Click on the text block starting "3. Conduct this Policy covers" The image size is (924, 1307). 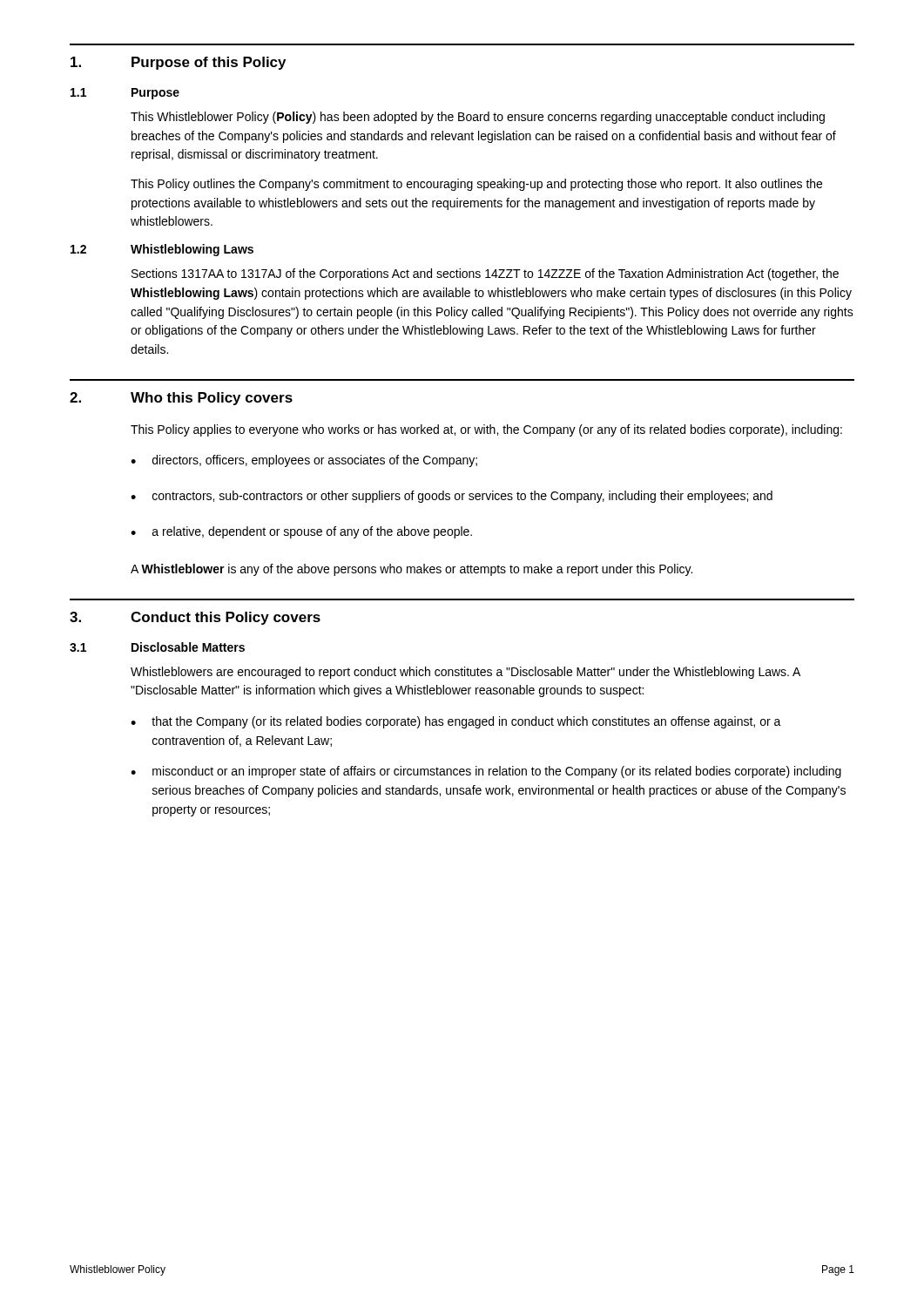(195, 617)
